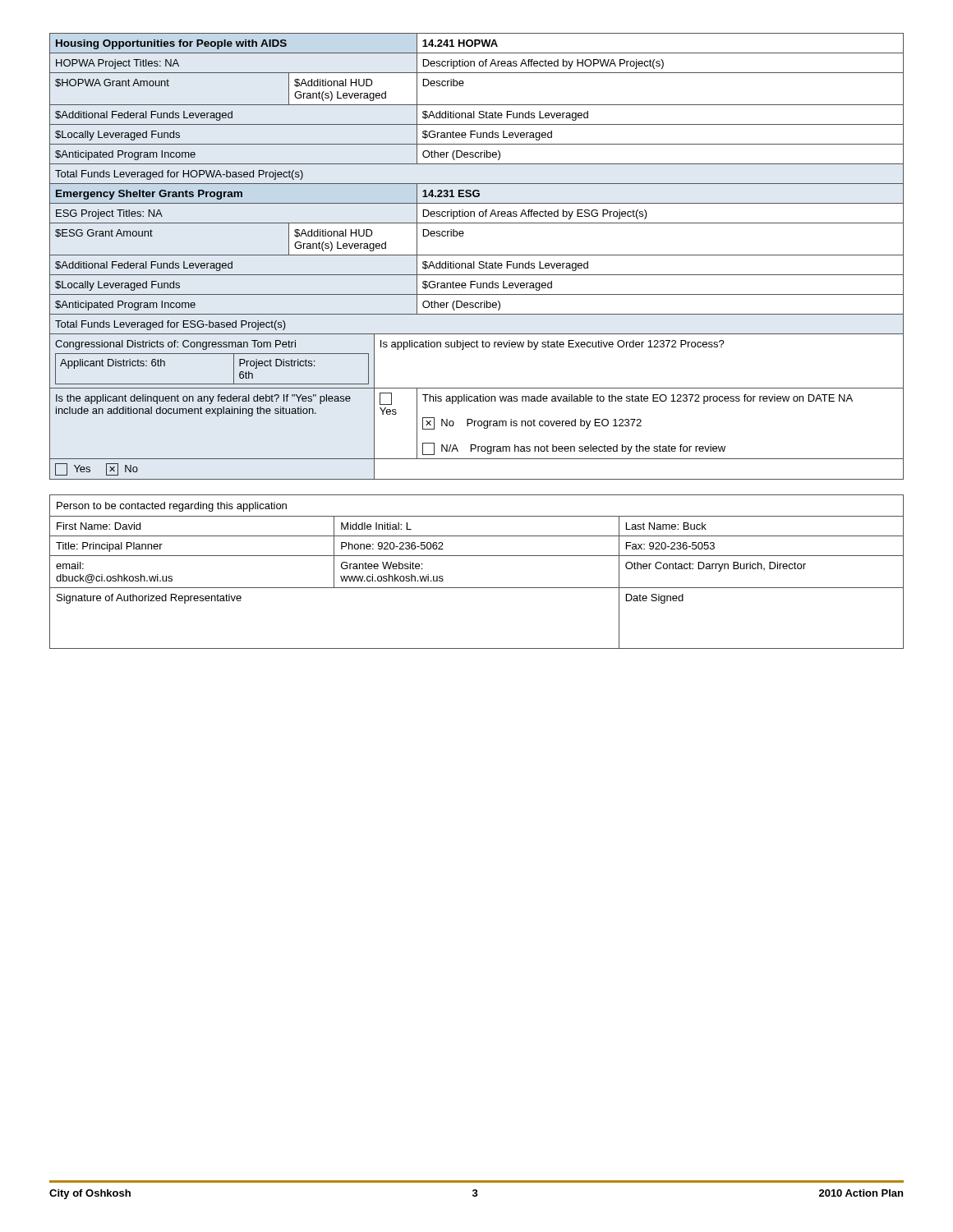Select the table that reads "$Additional Federal Funds Leveraged"
Screen dimensions: 1232x953
click(x=476, y=256)
